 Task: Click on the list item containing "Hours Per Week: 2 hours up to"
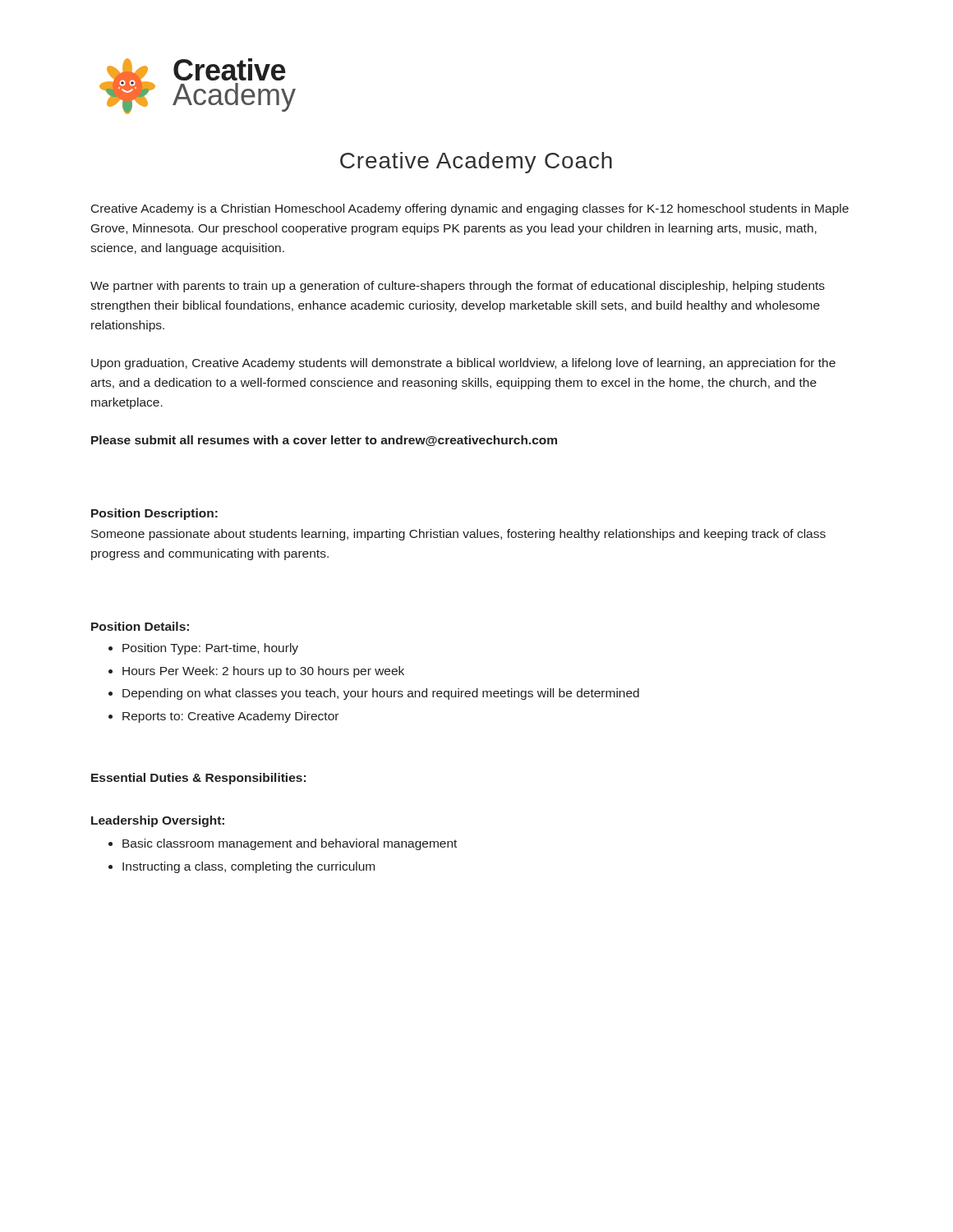click(x=263, y=670)
